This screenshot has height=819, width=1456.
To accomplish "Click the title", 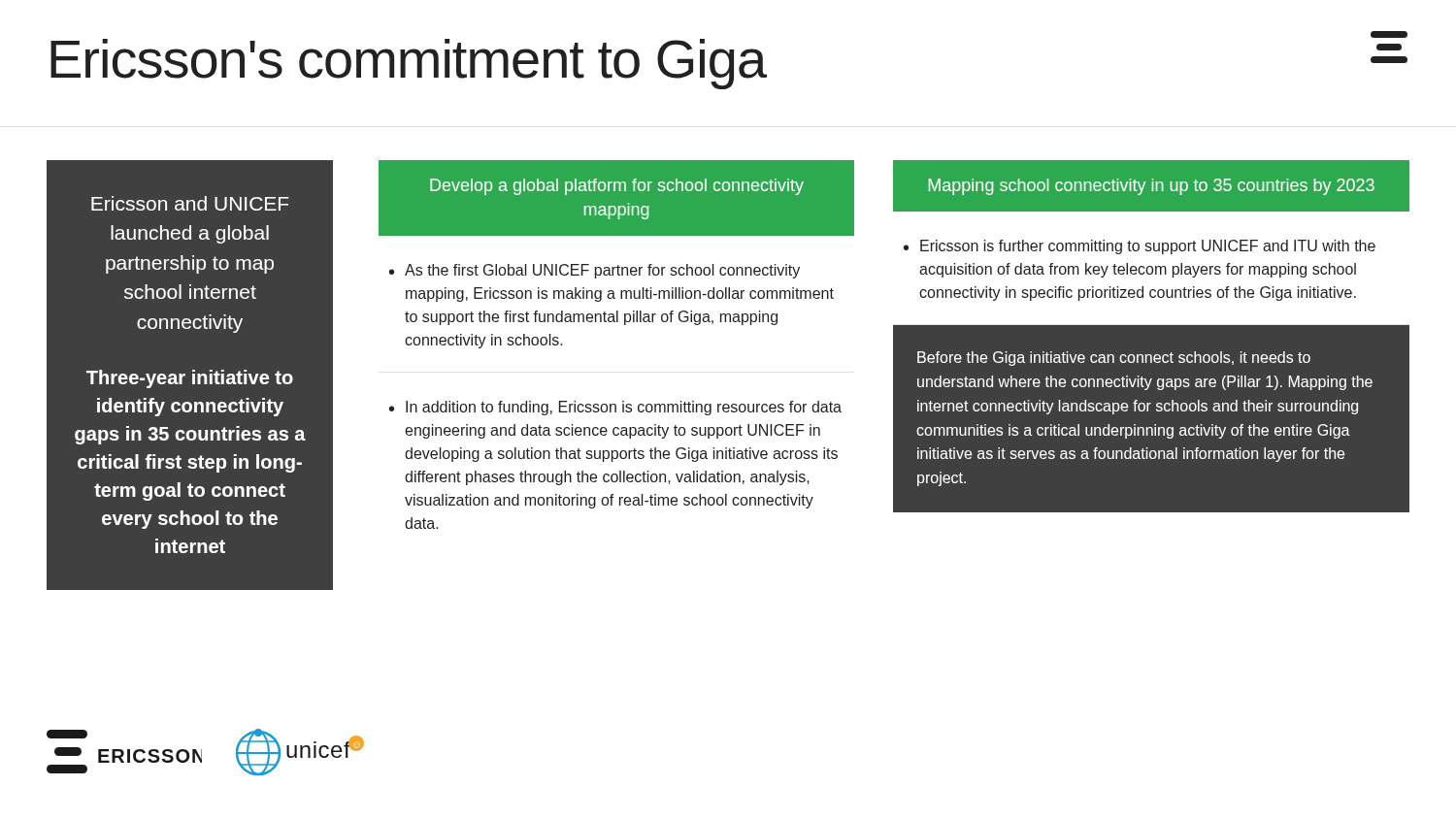I will pos(406,59).
